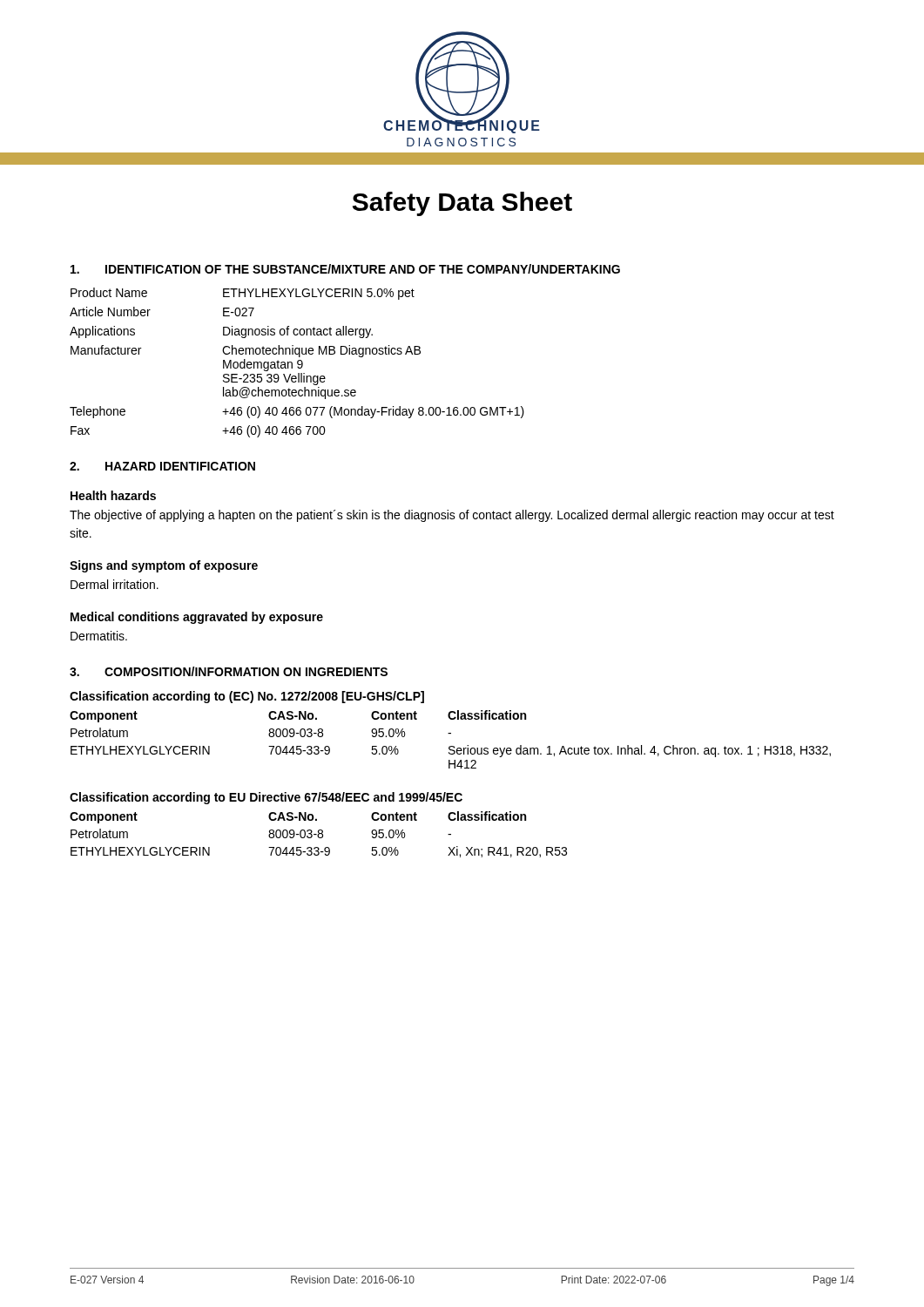
Task: Locate the section header containing "1. IDENTIFICATION OF THE SUBSTANCE/MIXTURE AND"
Action: tap(345, 269)
